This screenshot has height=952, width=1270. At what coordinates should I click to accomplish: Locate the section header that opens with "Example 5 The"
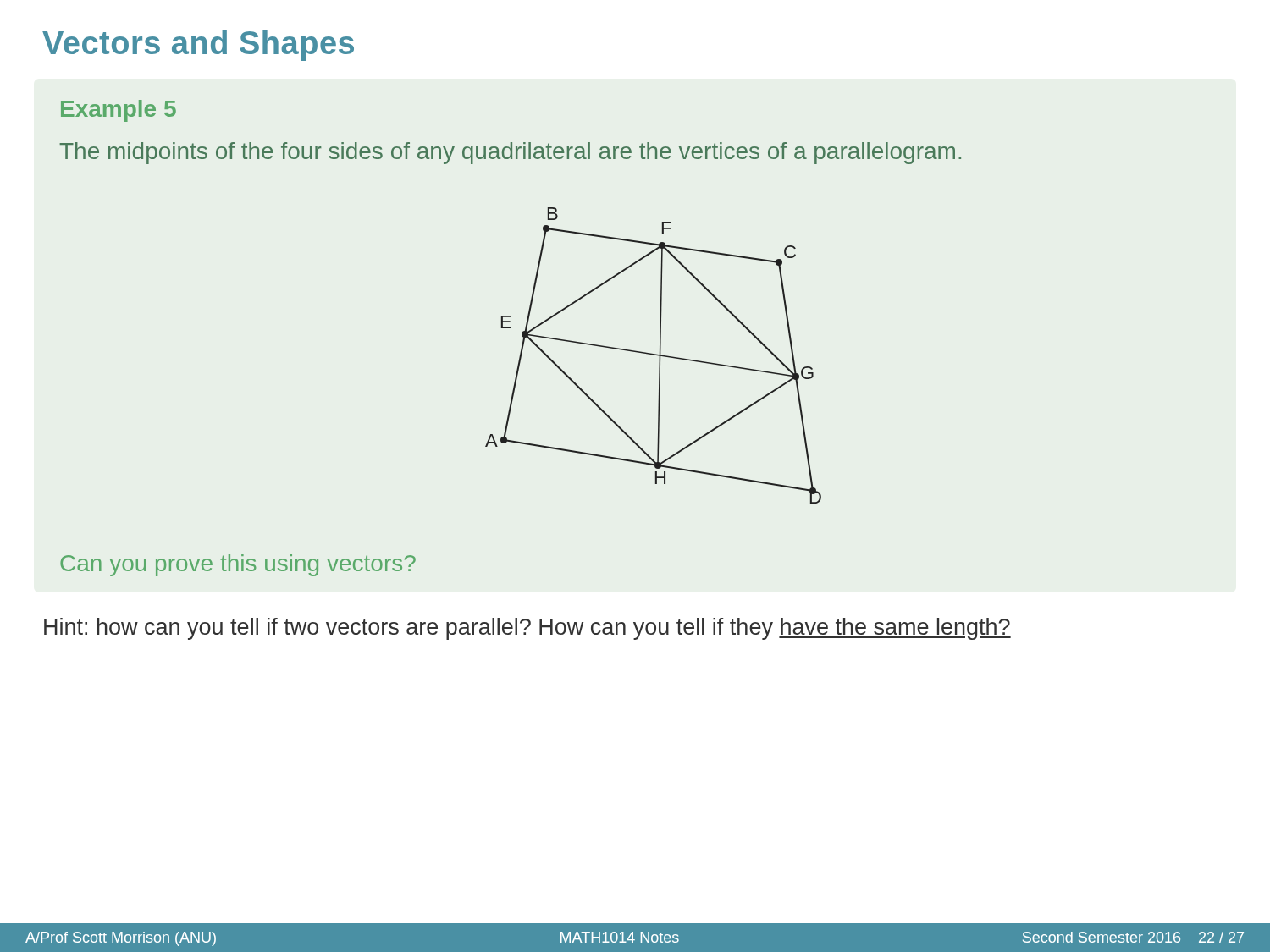coord(635,344)
